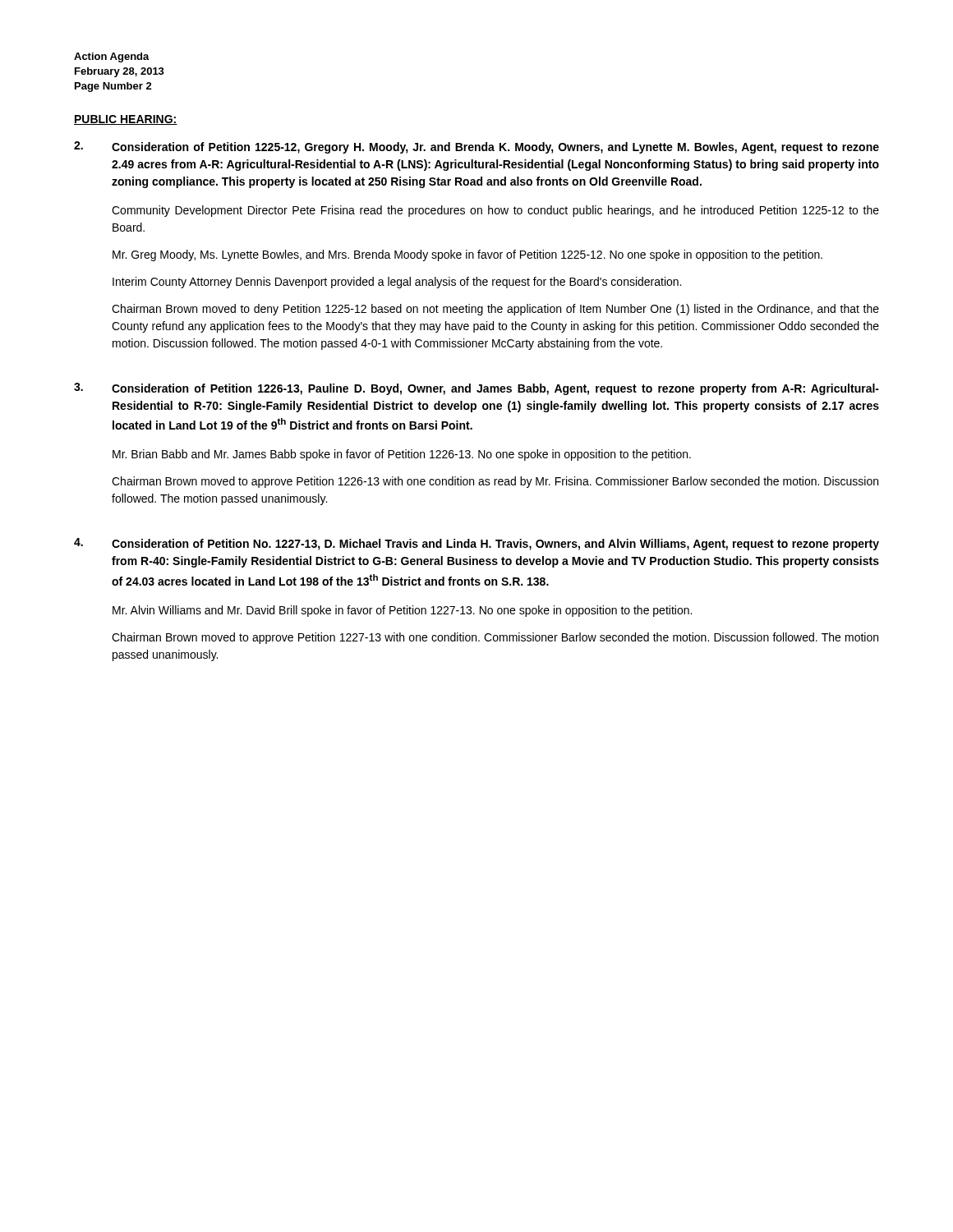953x1232 pixels.
Task: Locate the block starting "Community Development Director Pete"
Action: (x=495, y=218)
